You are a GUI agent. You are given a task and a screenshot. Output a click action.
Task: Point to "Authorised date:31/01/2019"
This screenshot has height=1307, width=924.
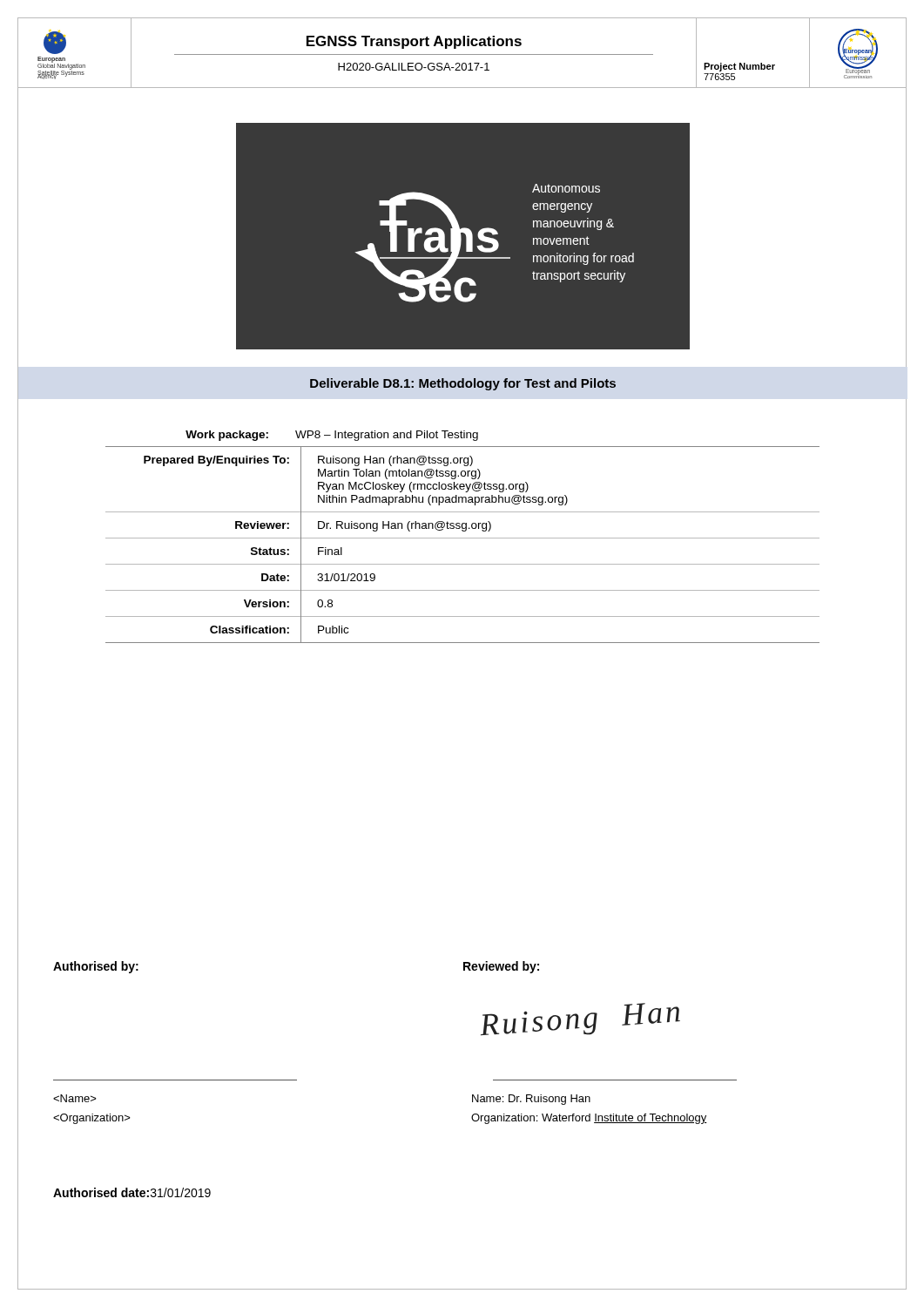coord(132,1193)
